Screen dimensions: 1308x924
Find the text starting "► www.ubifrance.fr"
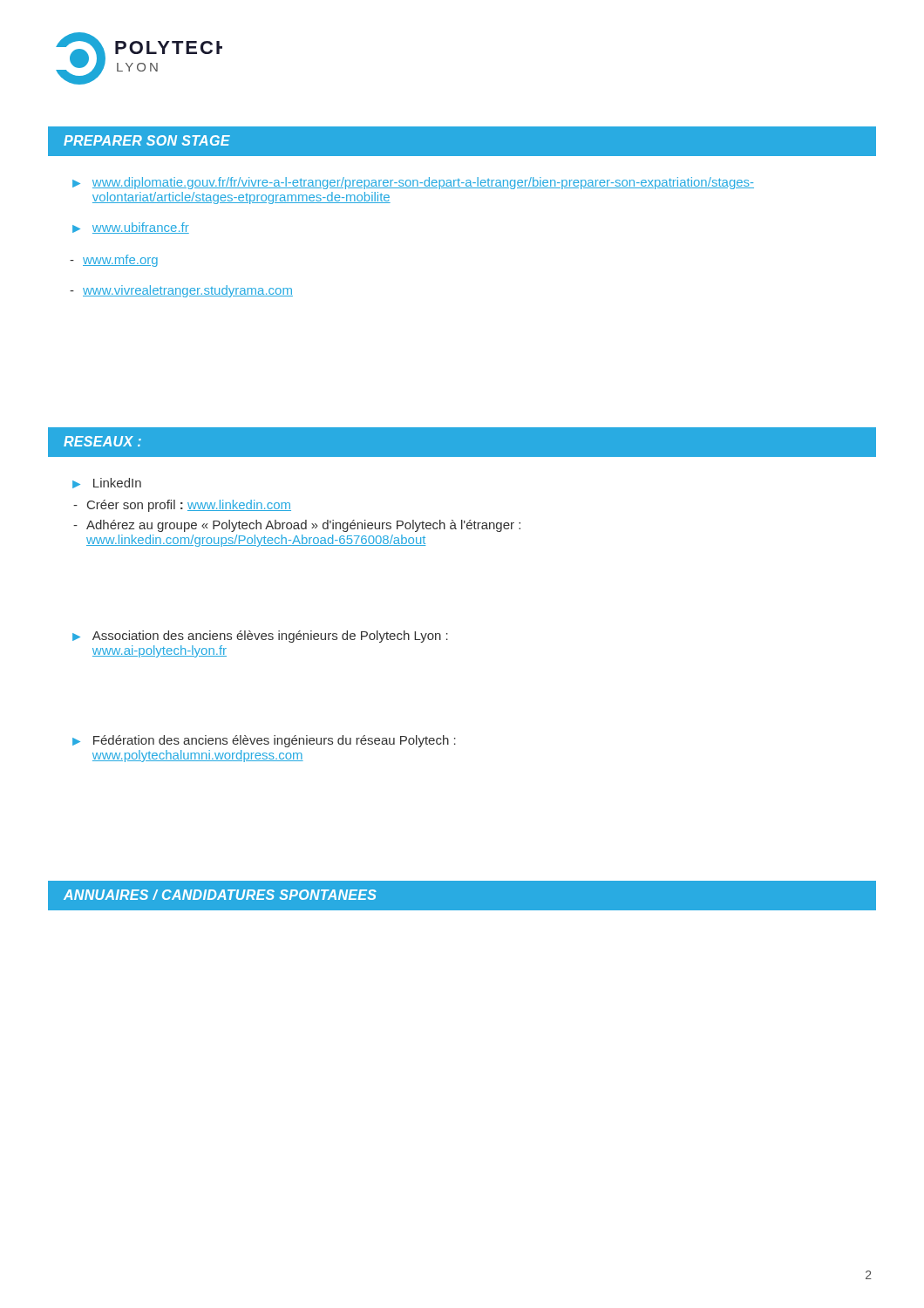(x=129, y=228)
